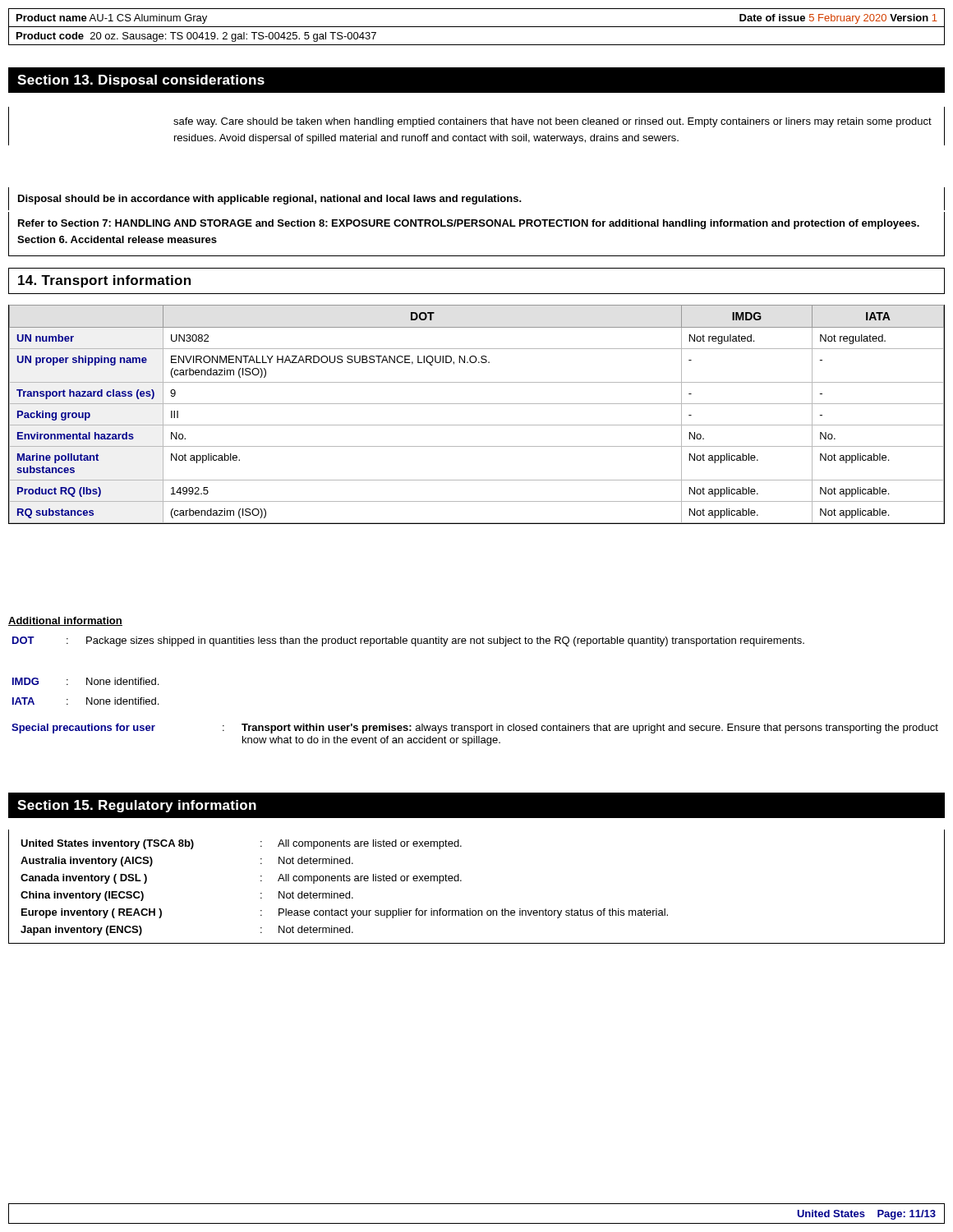Locate the block starting "Additional information"
The image size is (953, 1232).
[65, 621]
